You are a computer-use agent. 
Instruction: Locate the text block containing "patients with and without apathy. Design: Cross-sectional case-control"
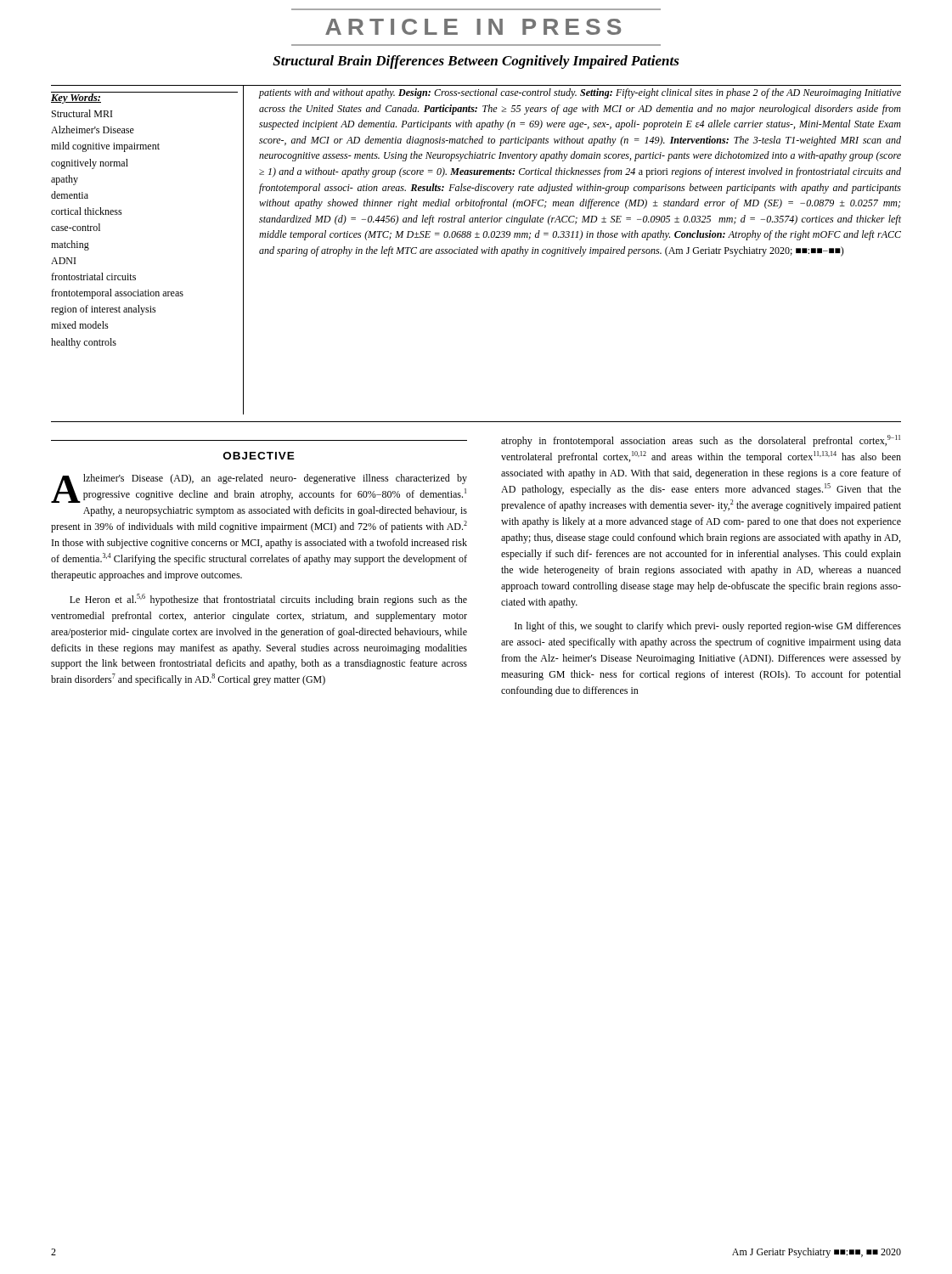coord(580,172)
